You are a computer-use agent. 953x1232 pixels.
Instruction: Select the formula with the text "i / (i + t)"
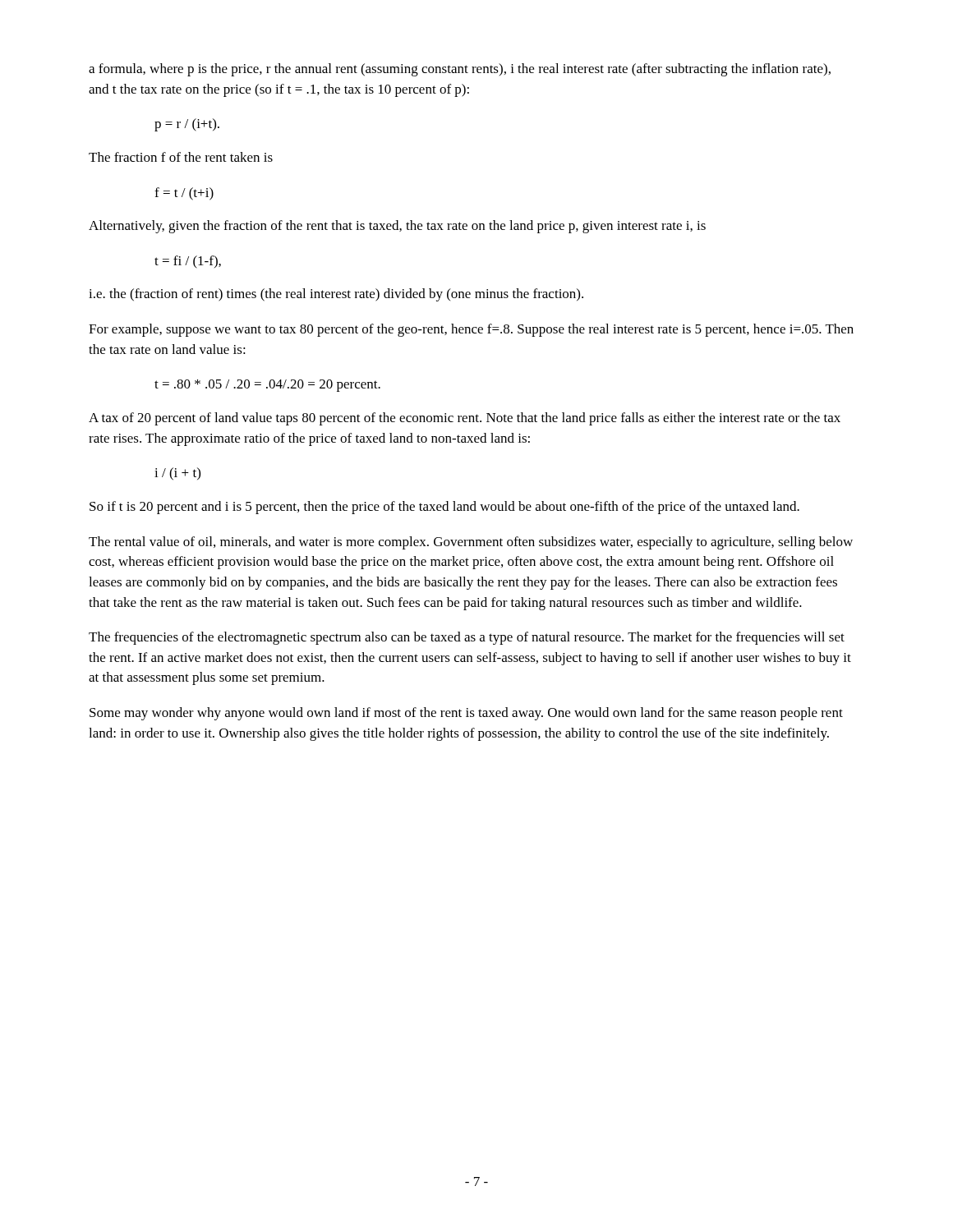[x=178, y=473]
